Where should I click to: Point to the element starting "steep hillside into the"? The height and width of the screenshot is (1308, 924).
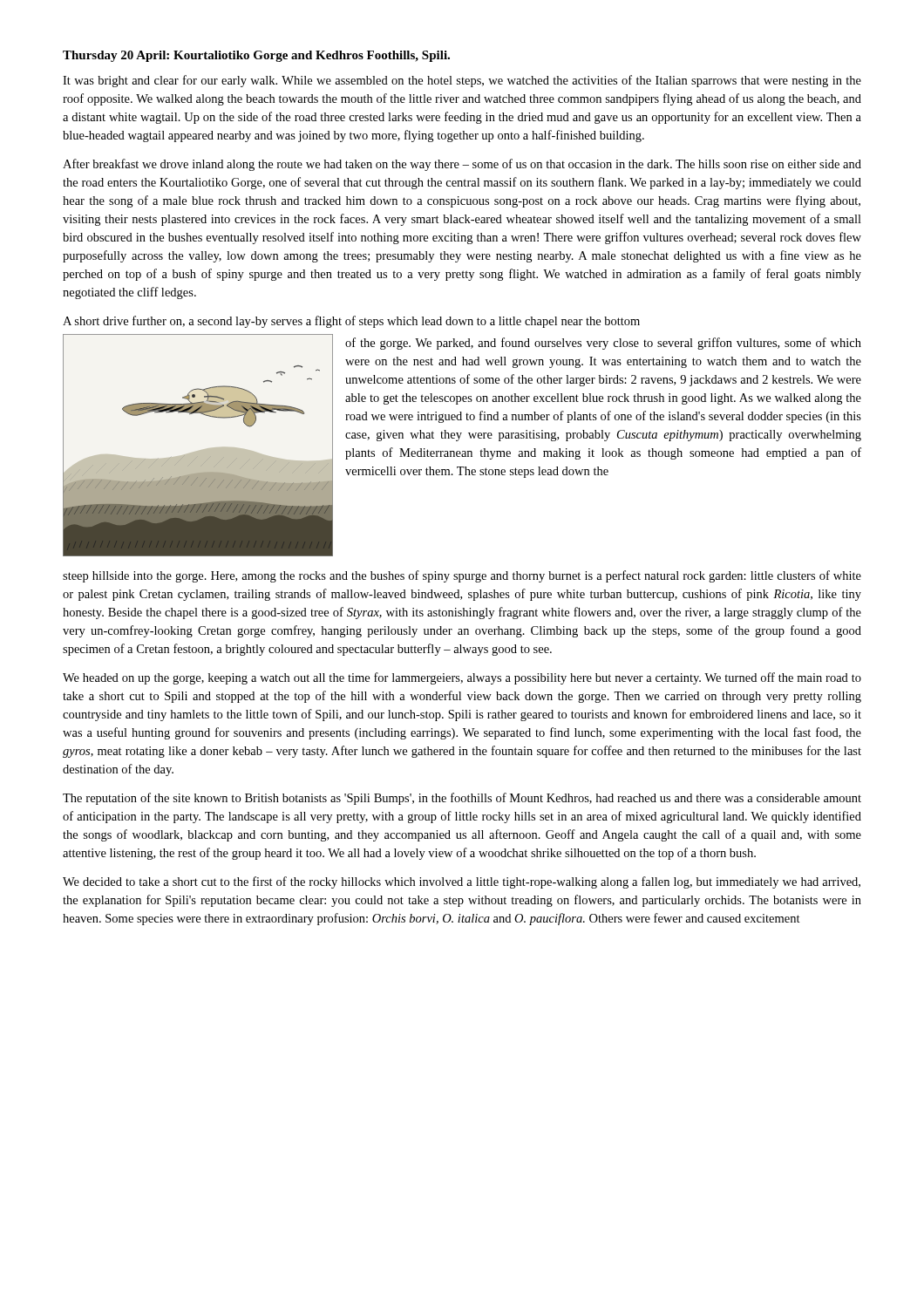click(x=462, y=612)
